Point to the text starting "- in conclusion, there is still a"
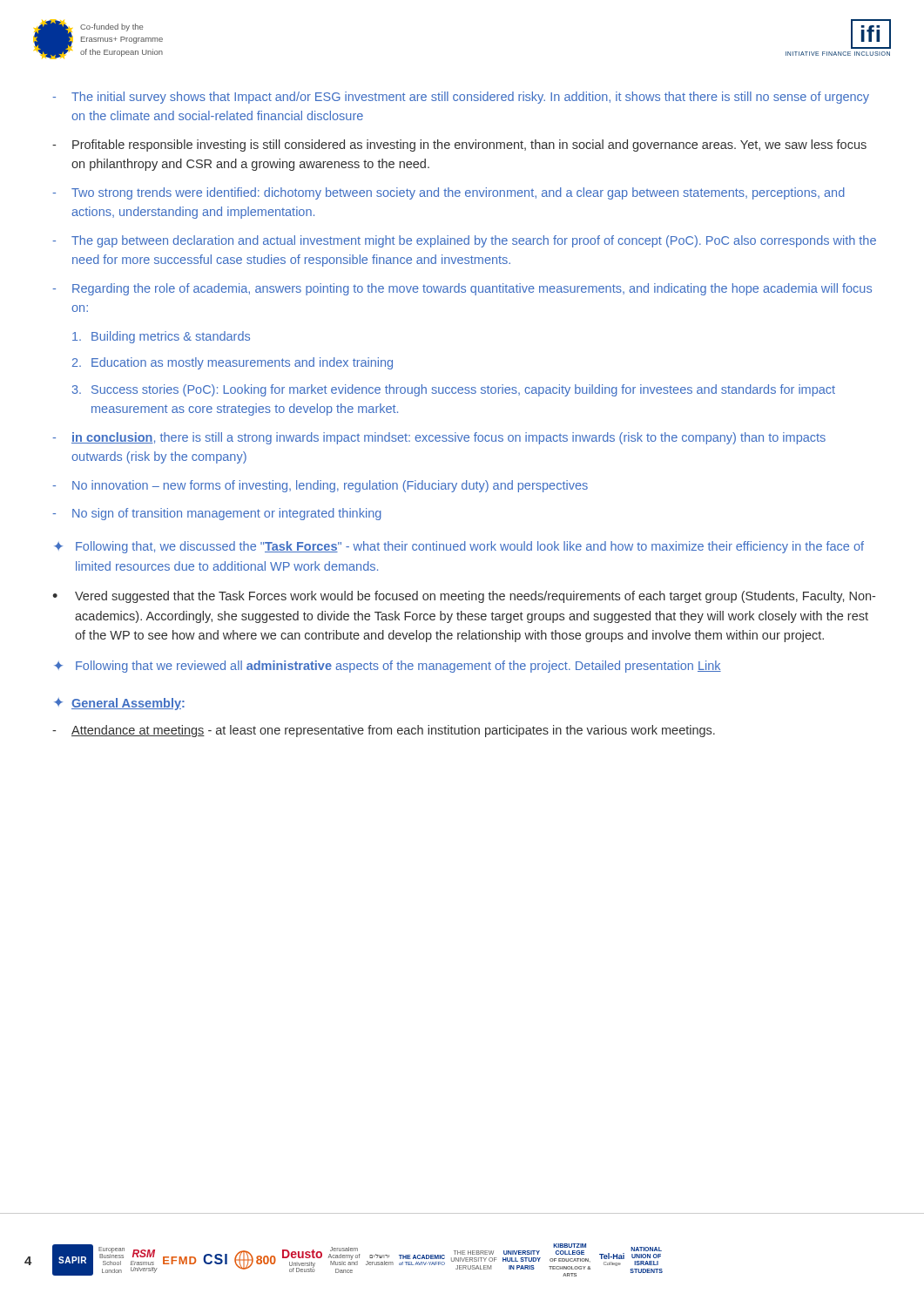 [x=466, y=447]
